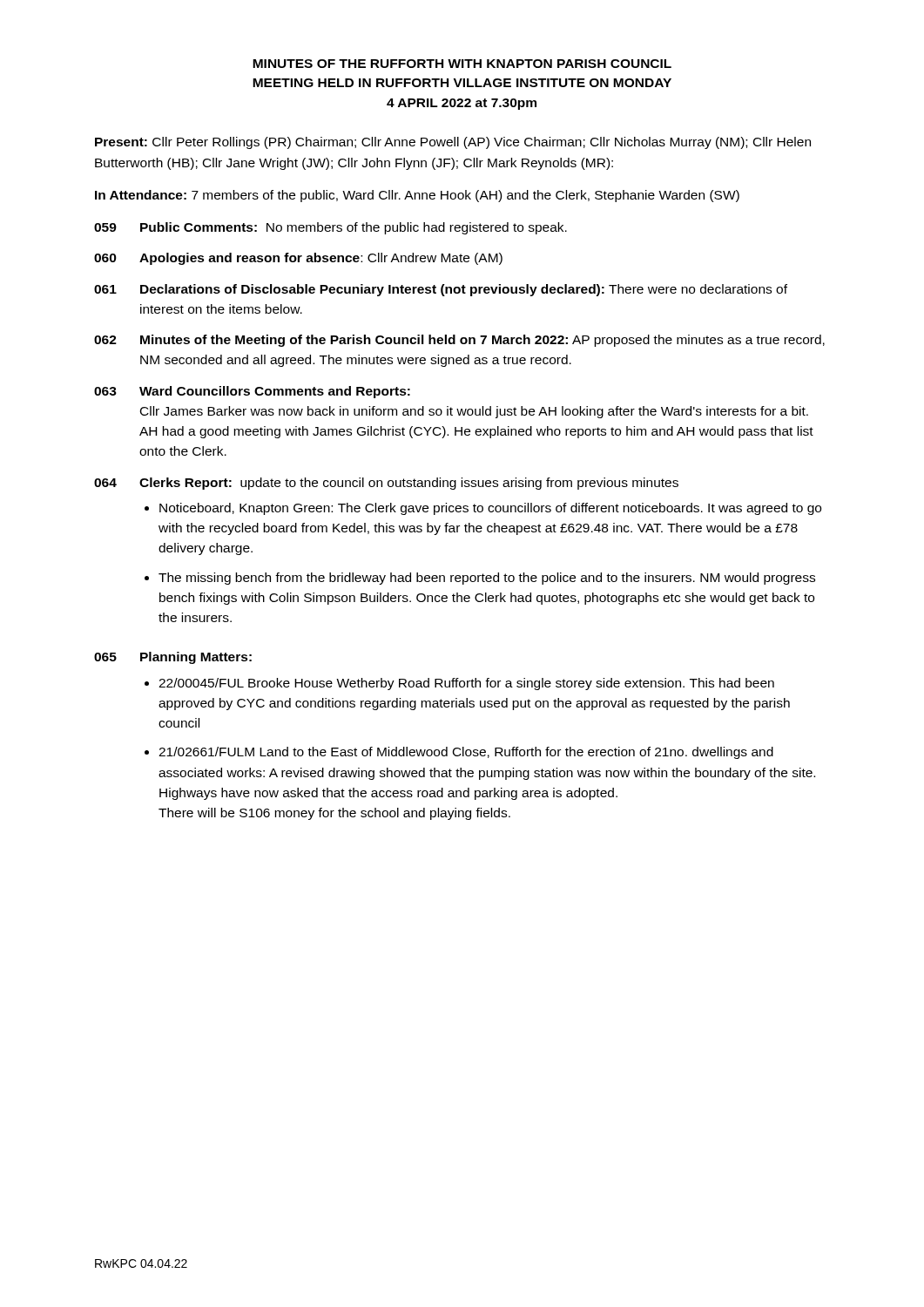Select the text block that says "In Attendance: 7 members of the"
This screenshot has height=1307, width=924.
point(417,195)
